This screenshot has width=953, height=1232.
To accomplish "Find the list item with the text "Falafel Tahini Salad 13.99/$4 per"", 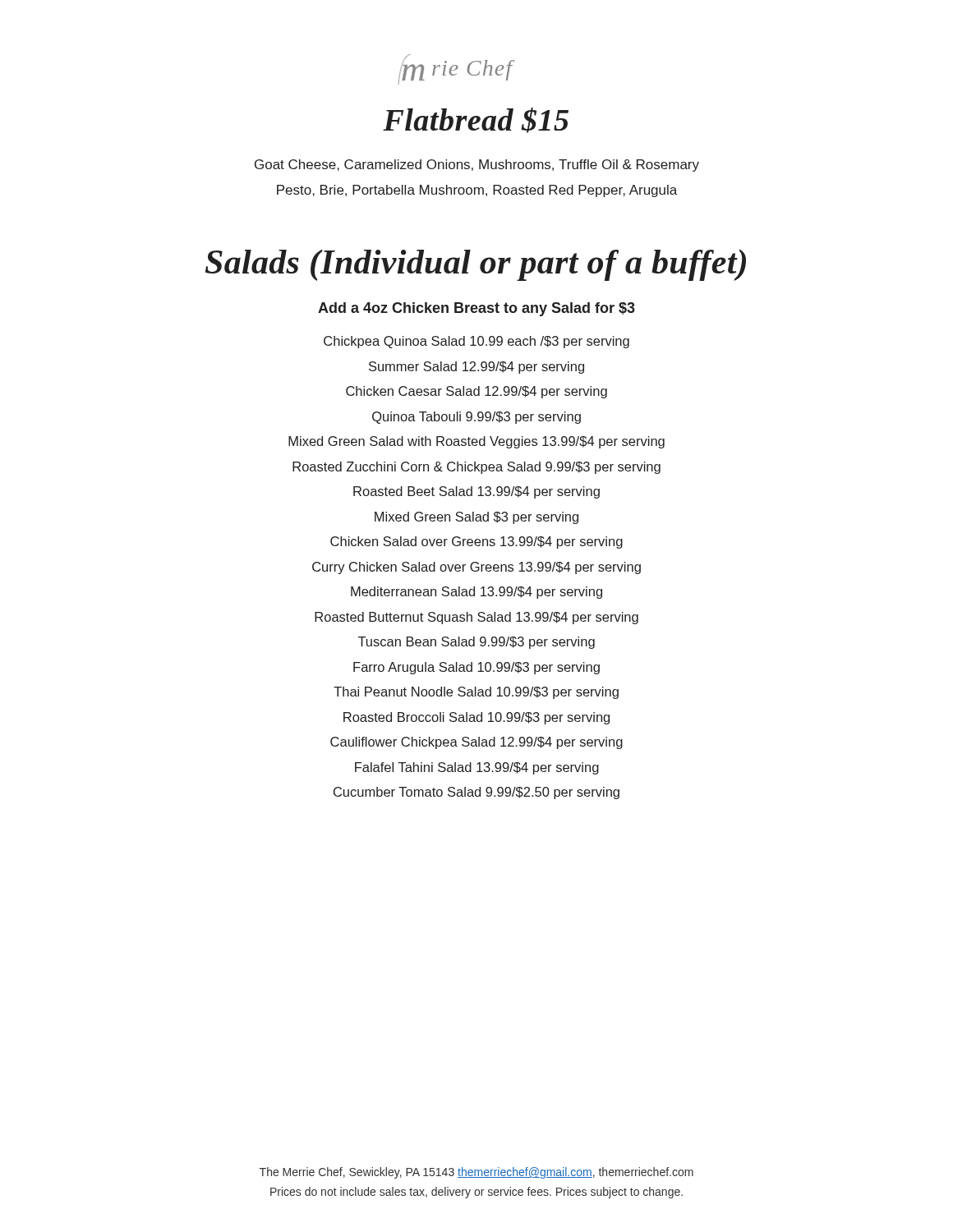I will (476, 767).
